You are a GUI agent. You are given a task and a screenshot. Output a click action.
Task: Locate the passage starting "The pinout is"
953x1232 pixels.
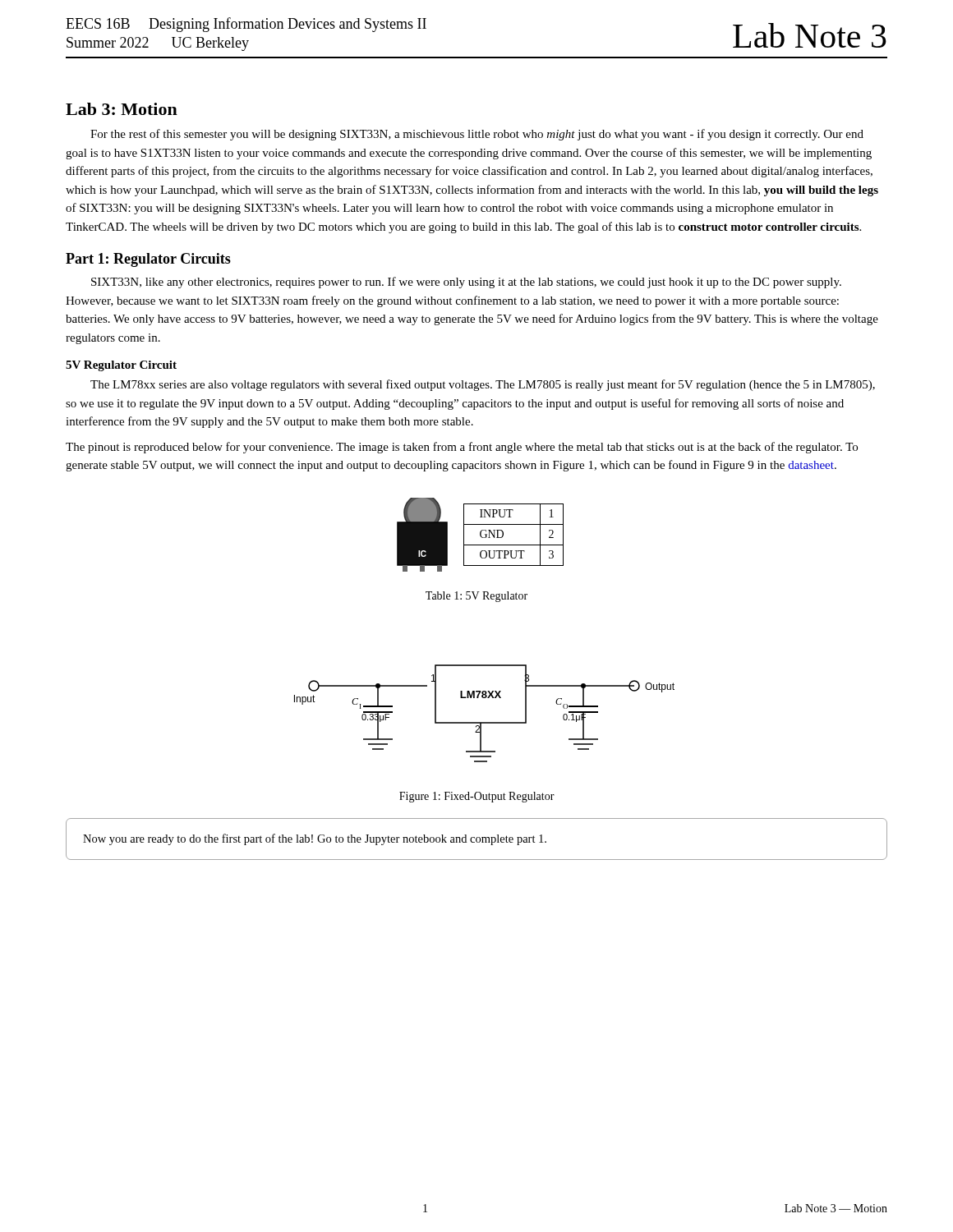(x=476, y=456)
